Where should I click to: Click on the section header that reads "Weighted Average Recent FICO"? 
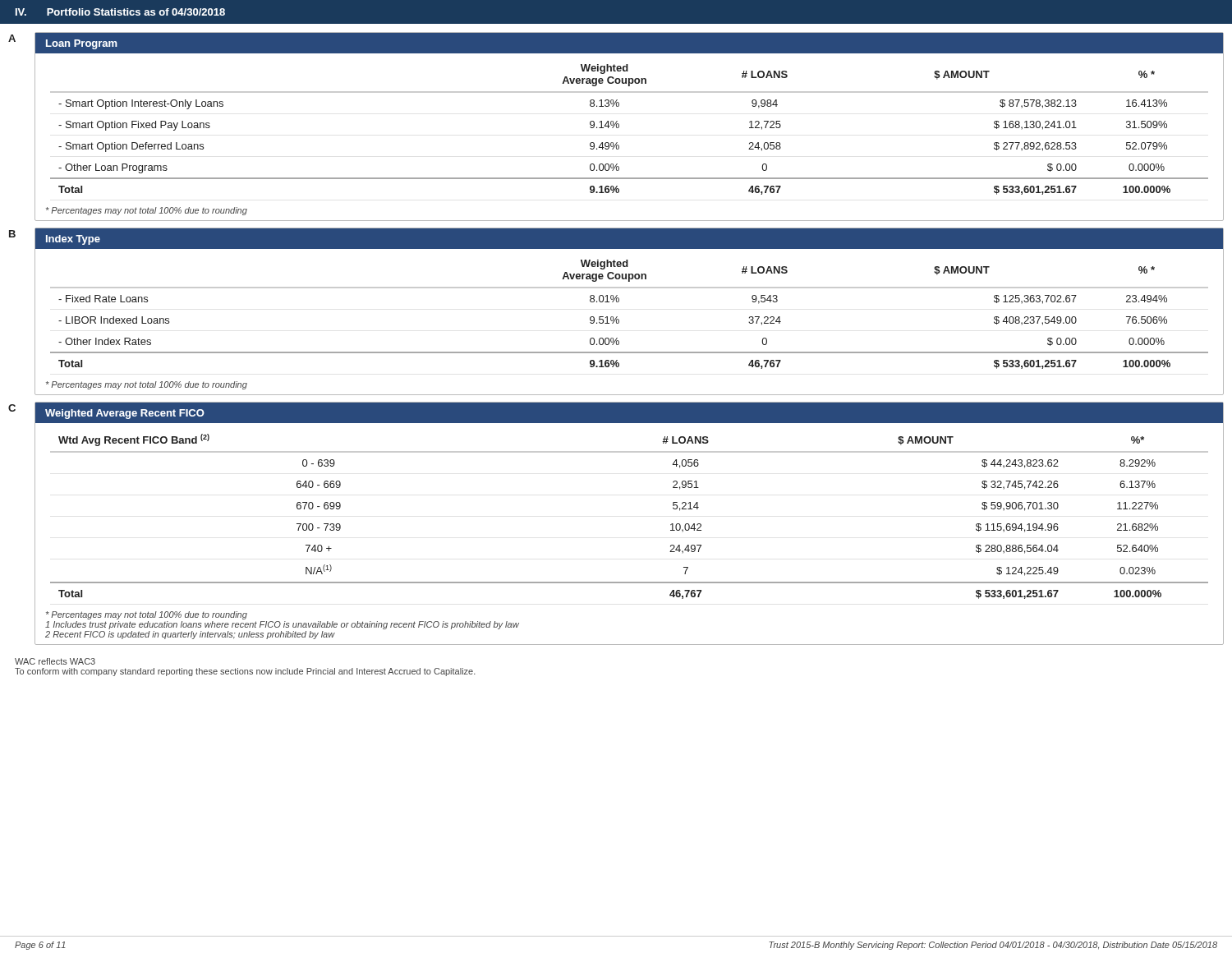pos(125,413)
